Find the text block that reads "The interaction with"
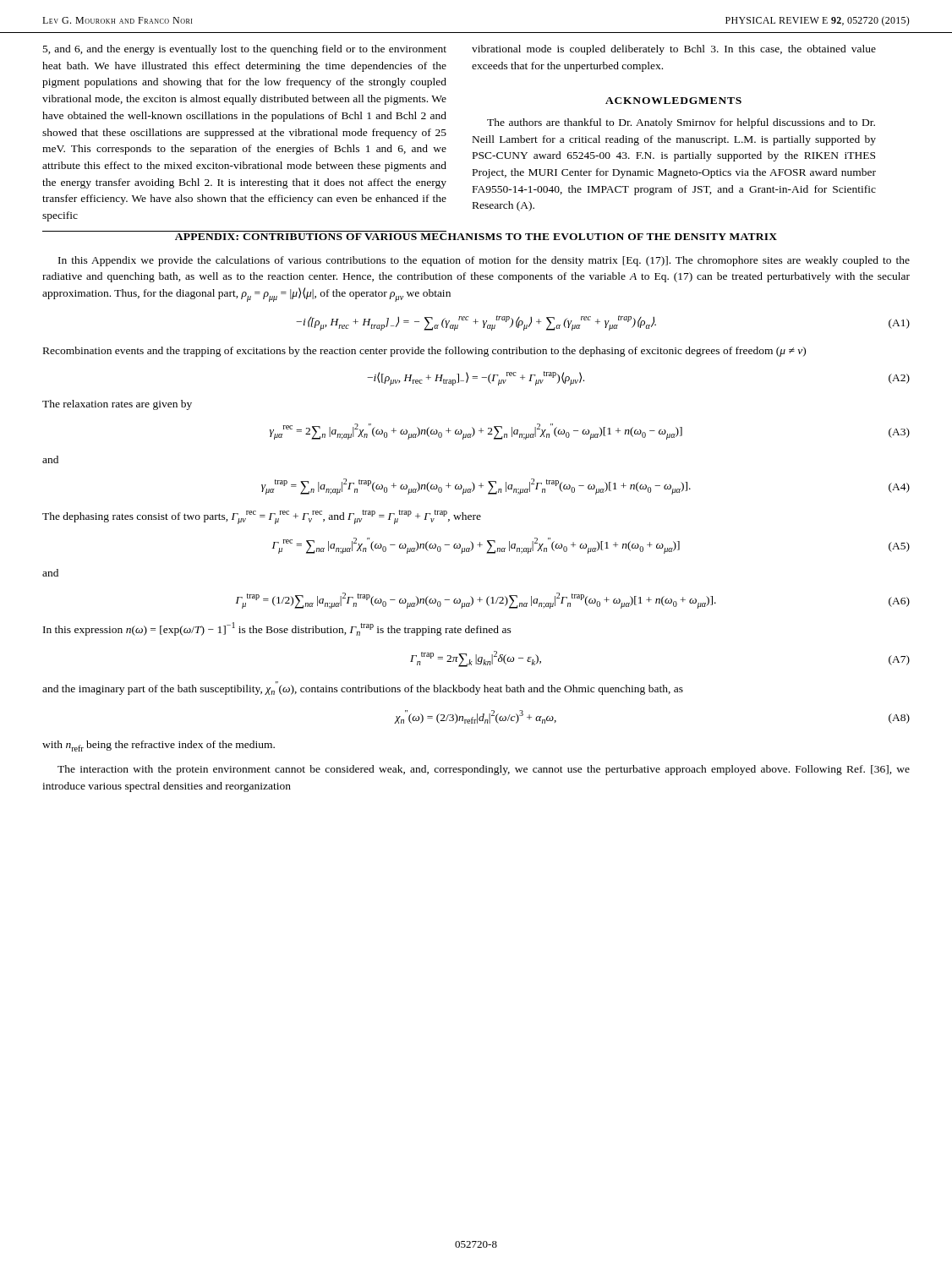The height and width of the screenshot is (1268, 952). click(x=476, y=777)
